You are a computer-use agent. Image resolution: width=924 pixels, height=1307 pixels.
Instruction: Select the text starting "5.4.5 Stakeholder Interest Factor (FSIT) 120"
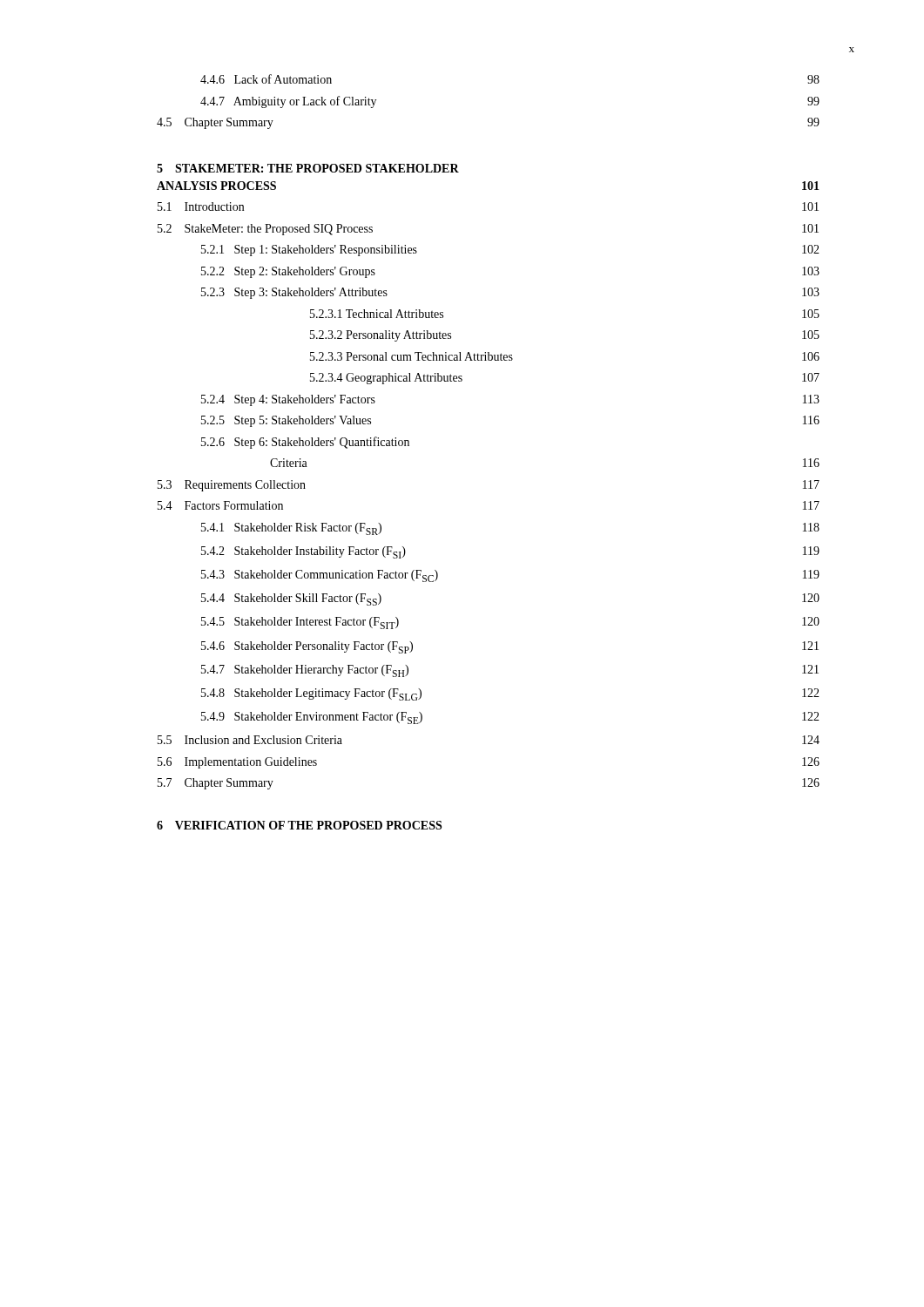pyautogui.click(x=301, y=623)
